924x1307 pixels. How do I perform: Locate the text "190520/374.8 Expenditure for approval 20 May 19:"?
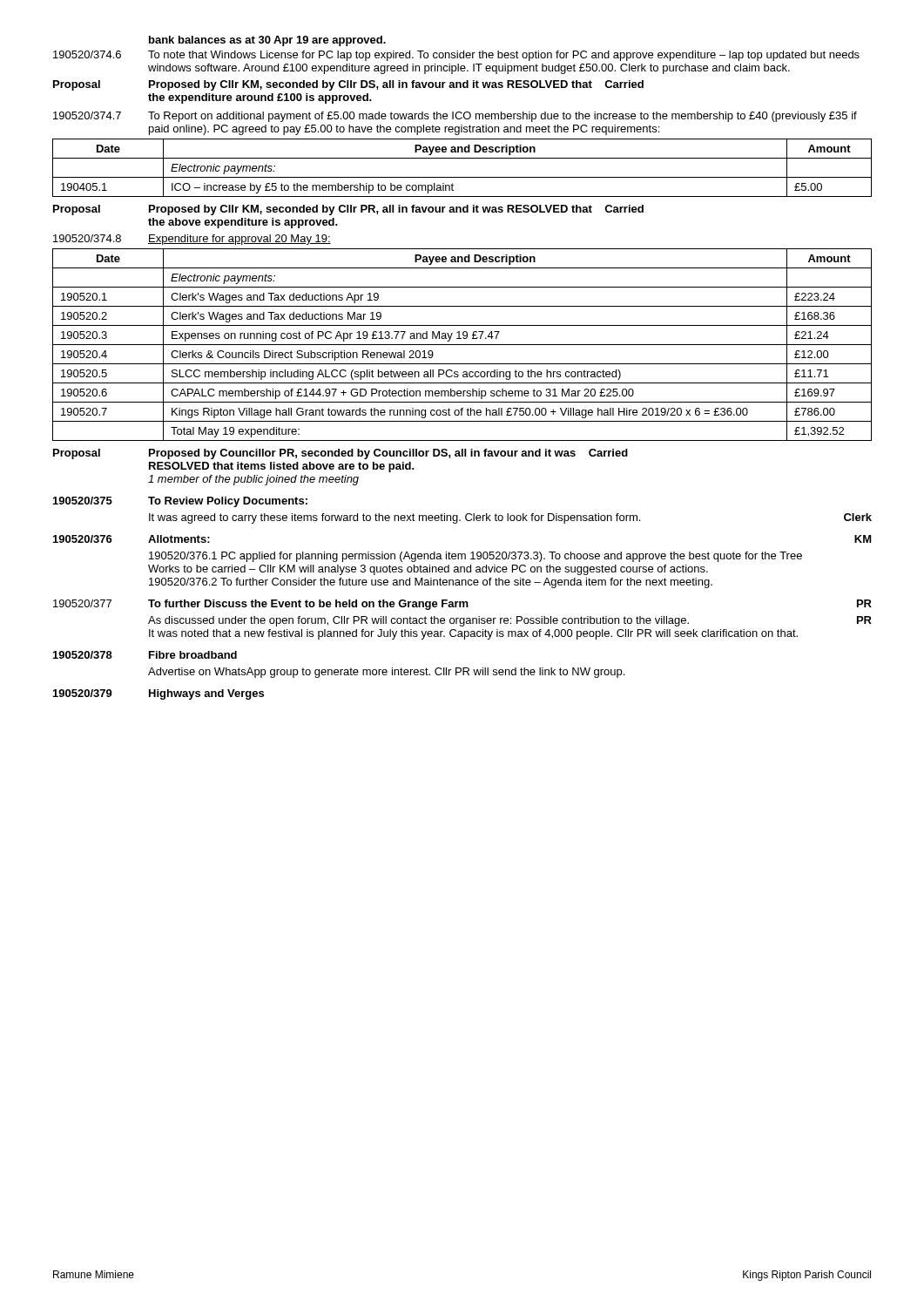462,238
